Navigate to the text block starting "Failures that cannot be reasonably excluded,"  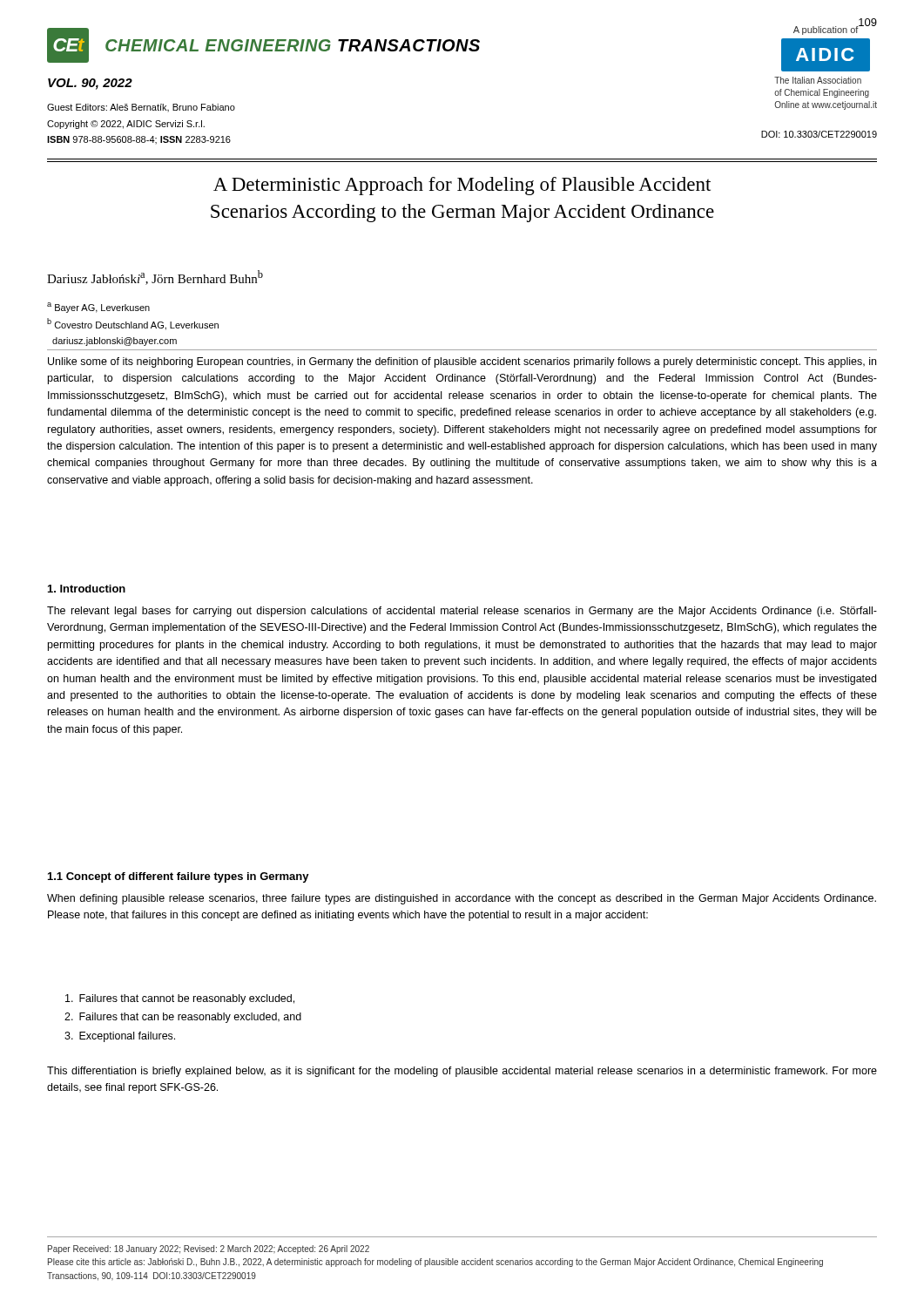click(x=180, y=999)
